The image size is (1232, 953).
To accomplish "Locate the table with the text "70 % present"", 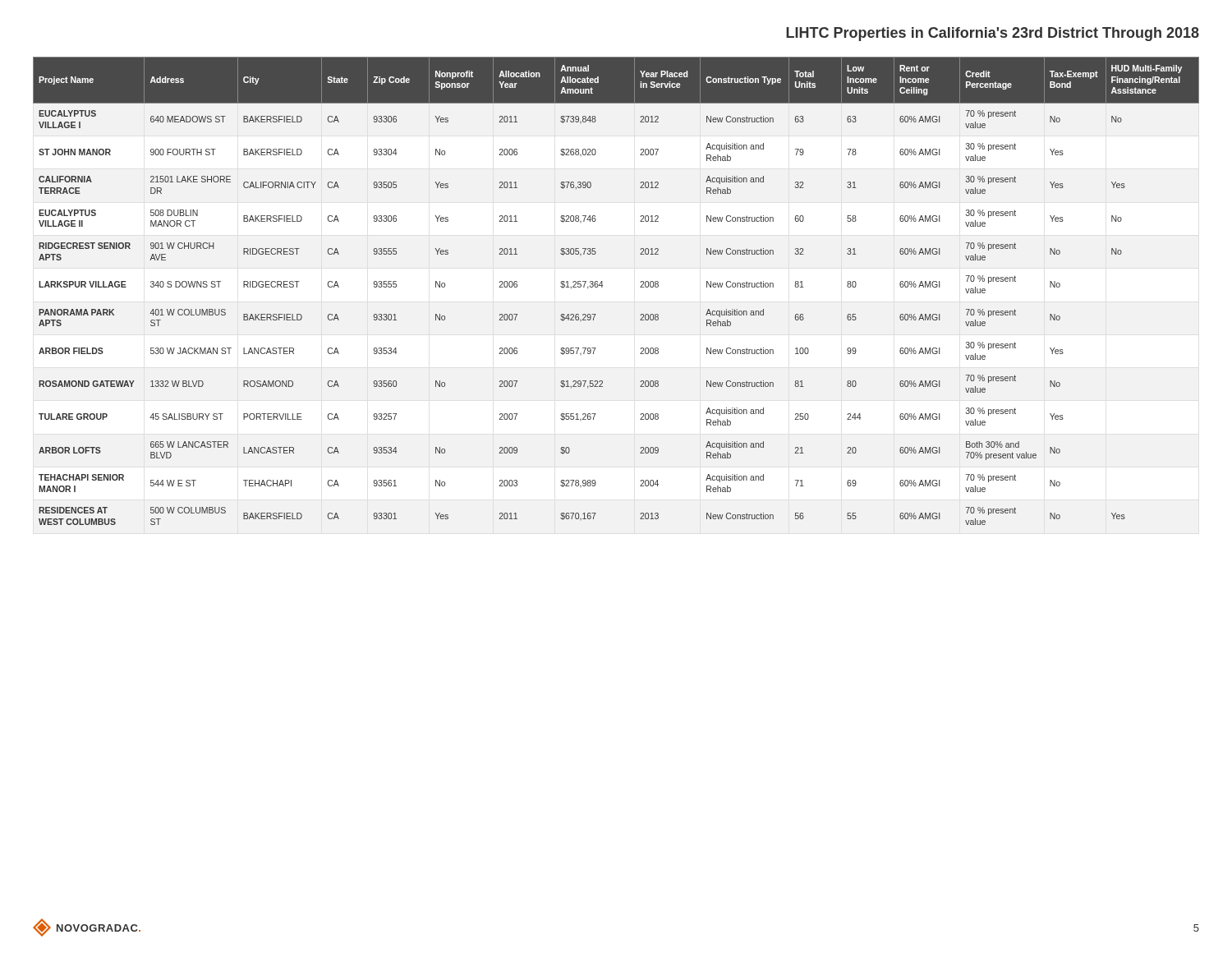I will [x=616, y=295].
